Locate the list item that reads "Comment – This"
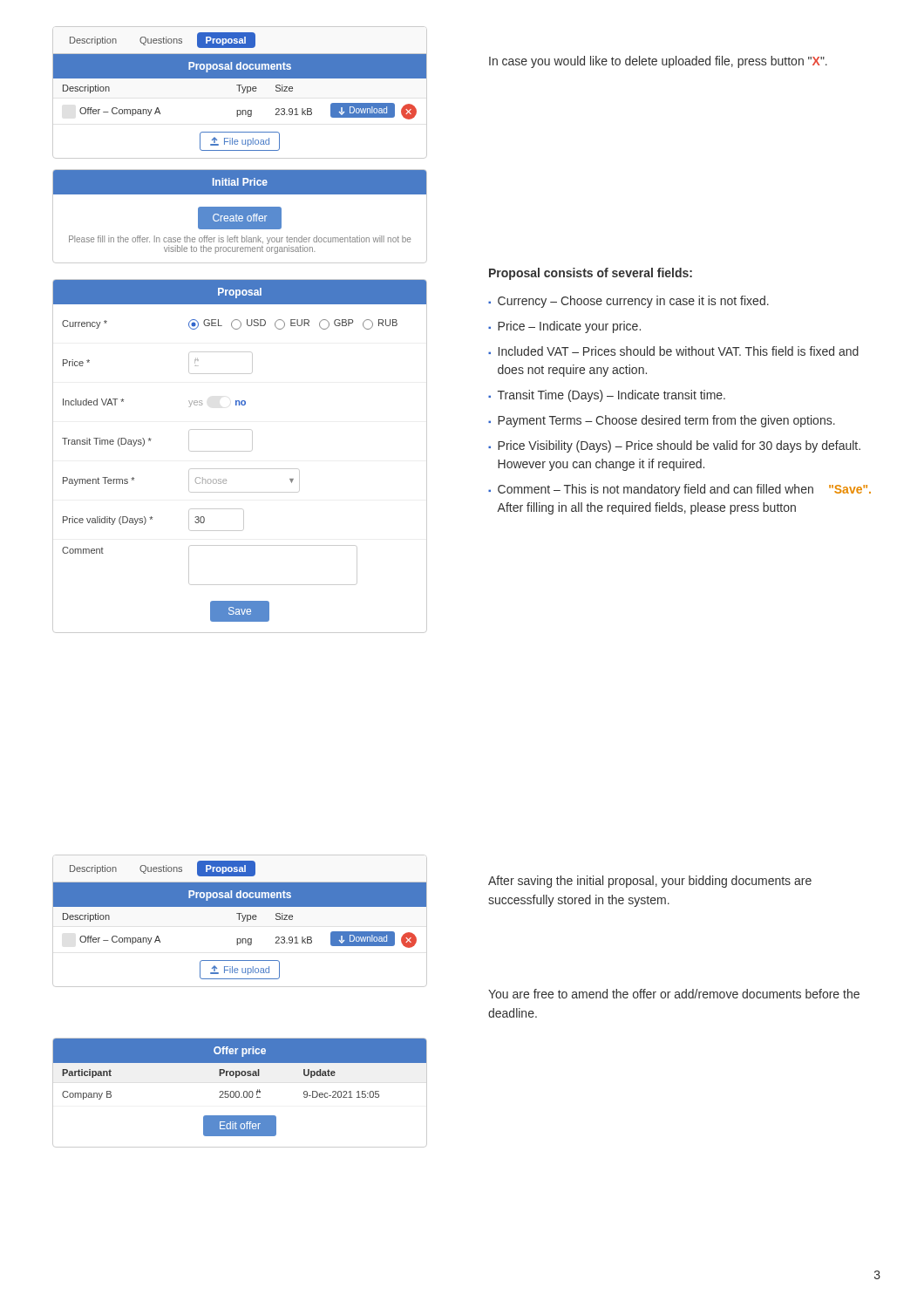Screen dimensions: 1308x924 (x=685, y=497)
